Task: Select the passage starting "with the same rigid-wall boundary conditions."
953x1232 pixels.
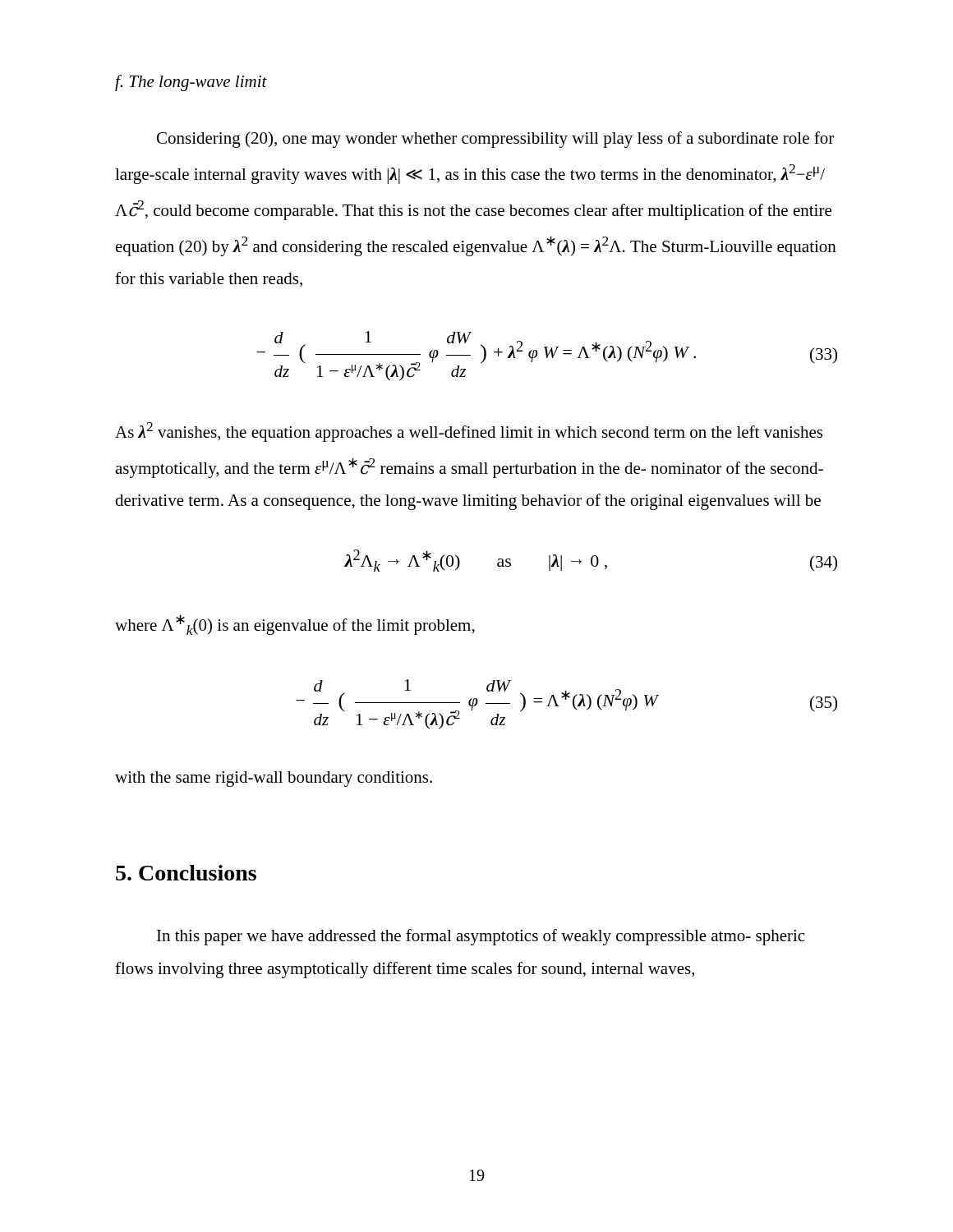Action: [274, 777]
